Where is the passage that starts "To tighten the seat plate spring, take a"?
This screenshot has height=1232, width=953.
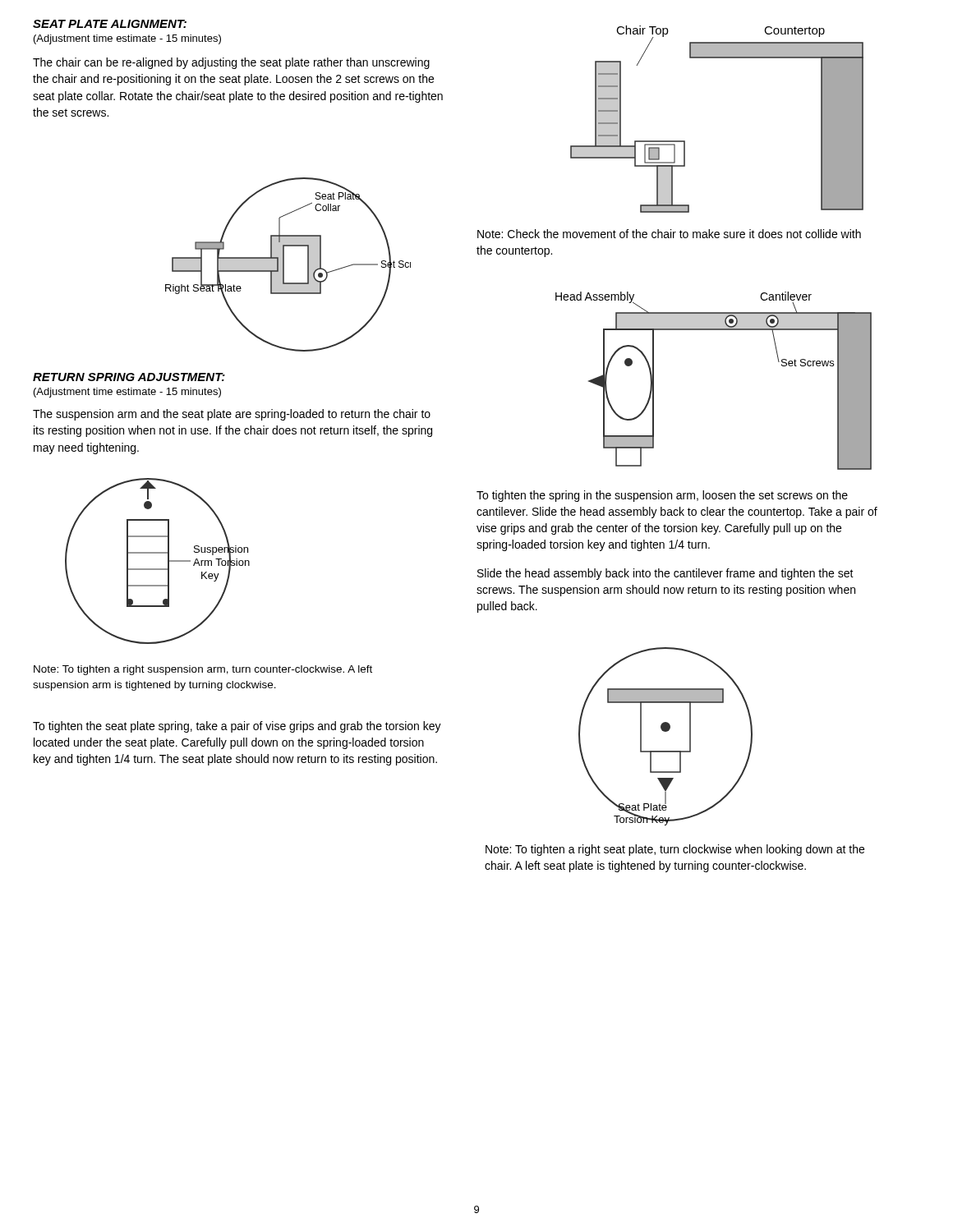pyautogui.click(x=237, y=743)
